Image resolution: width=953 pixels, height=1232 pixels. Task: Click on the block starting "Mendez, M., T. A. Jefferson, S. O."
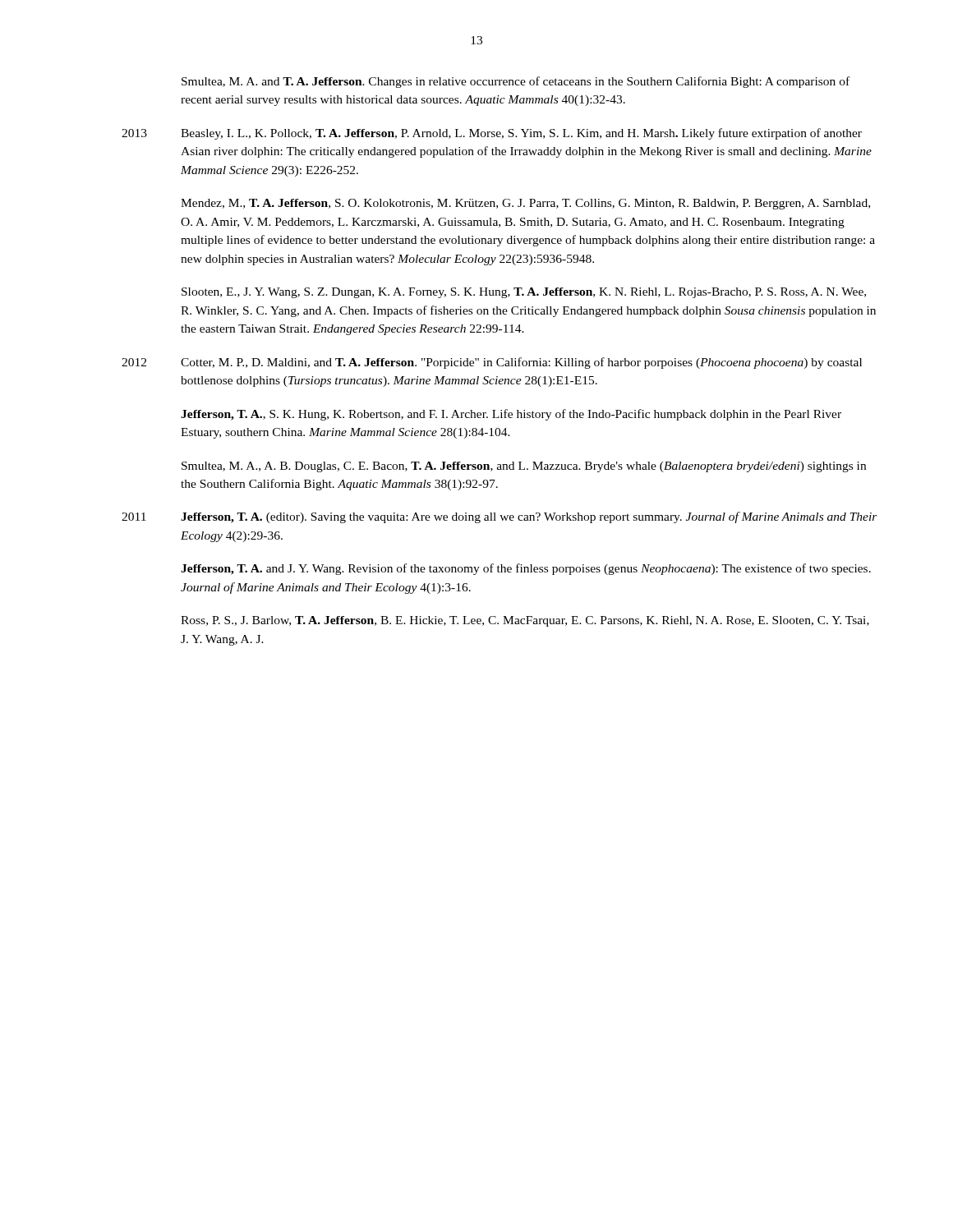pyautogui.click(x=530, y=231)
